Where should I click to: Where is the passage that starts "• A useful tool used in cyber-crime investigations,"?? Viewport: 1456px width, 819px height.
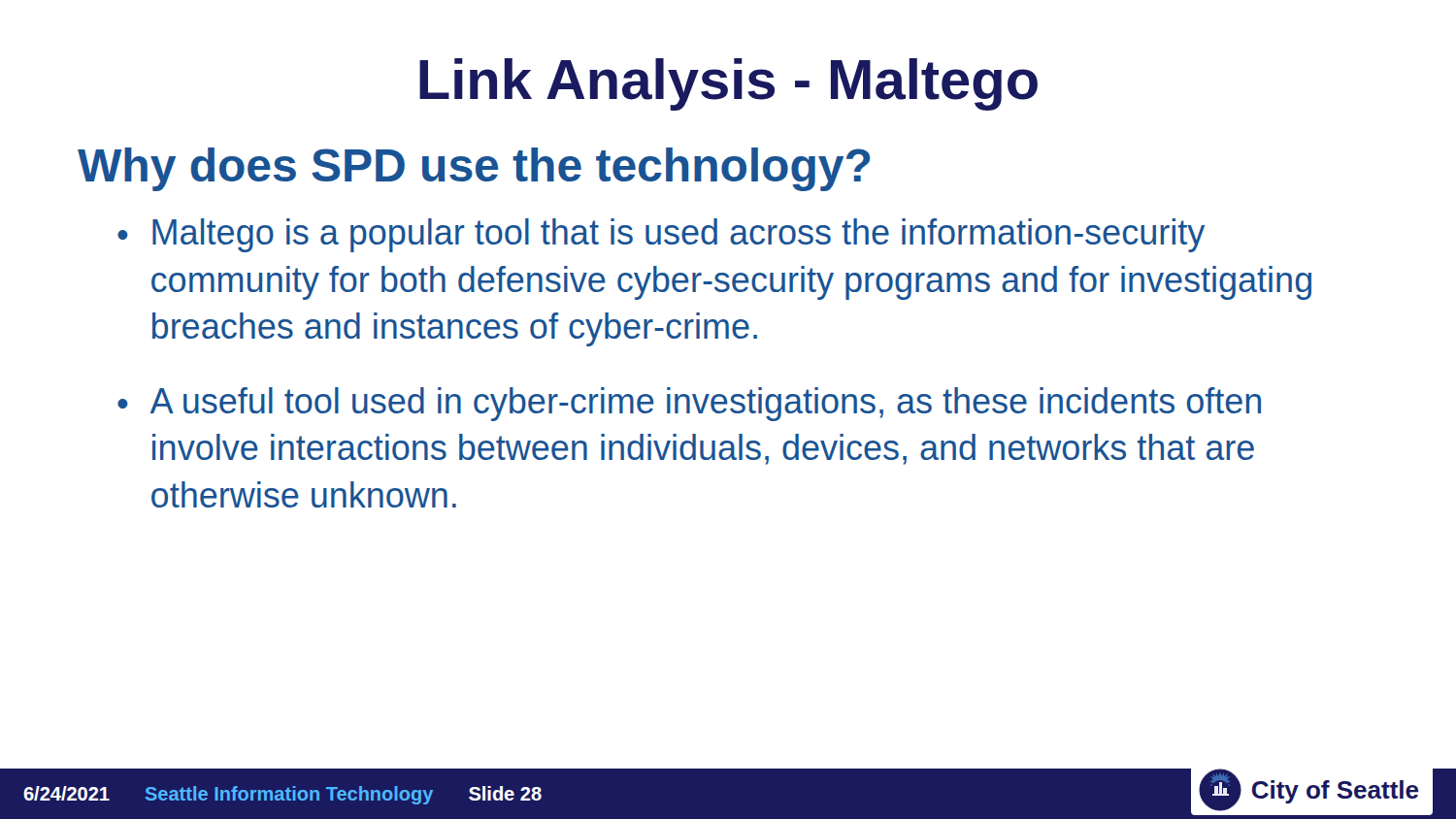tap(747, 449)
